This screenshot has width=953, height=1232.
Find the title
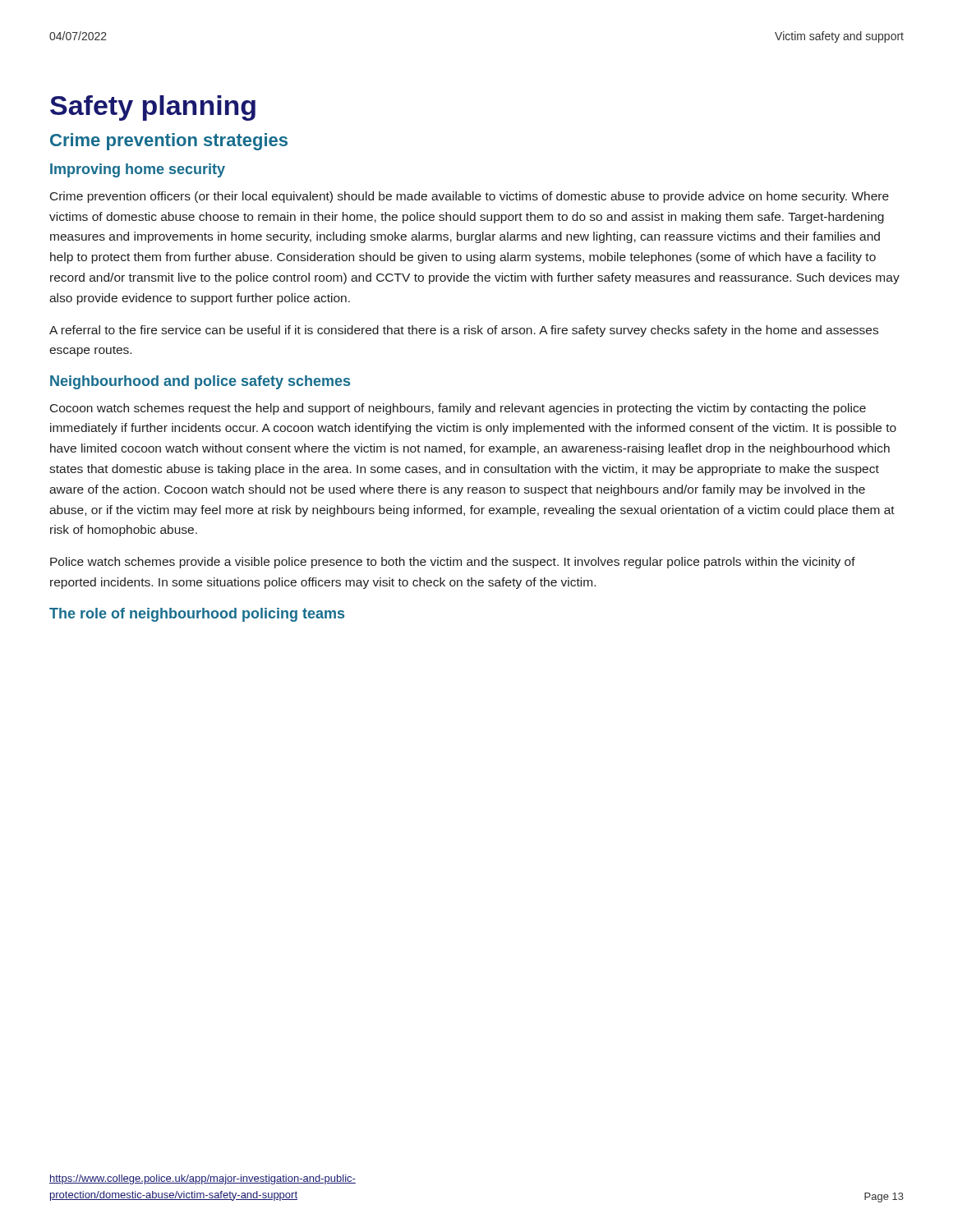pos(153,105)
